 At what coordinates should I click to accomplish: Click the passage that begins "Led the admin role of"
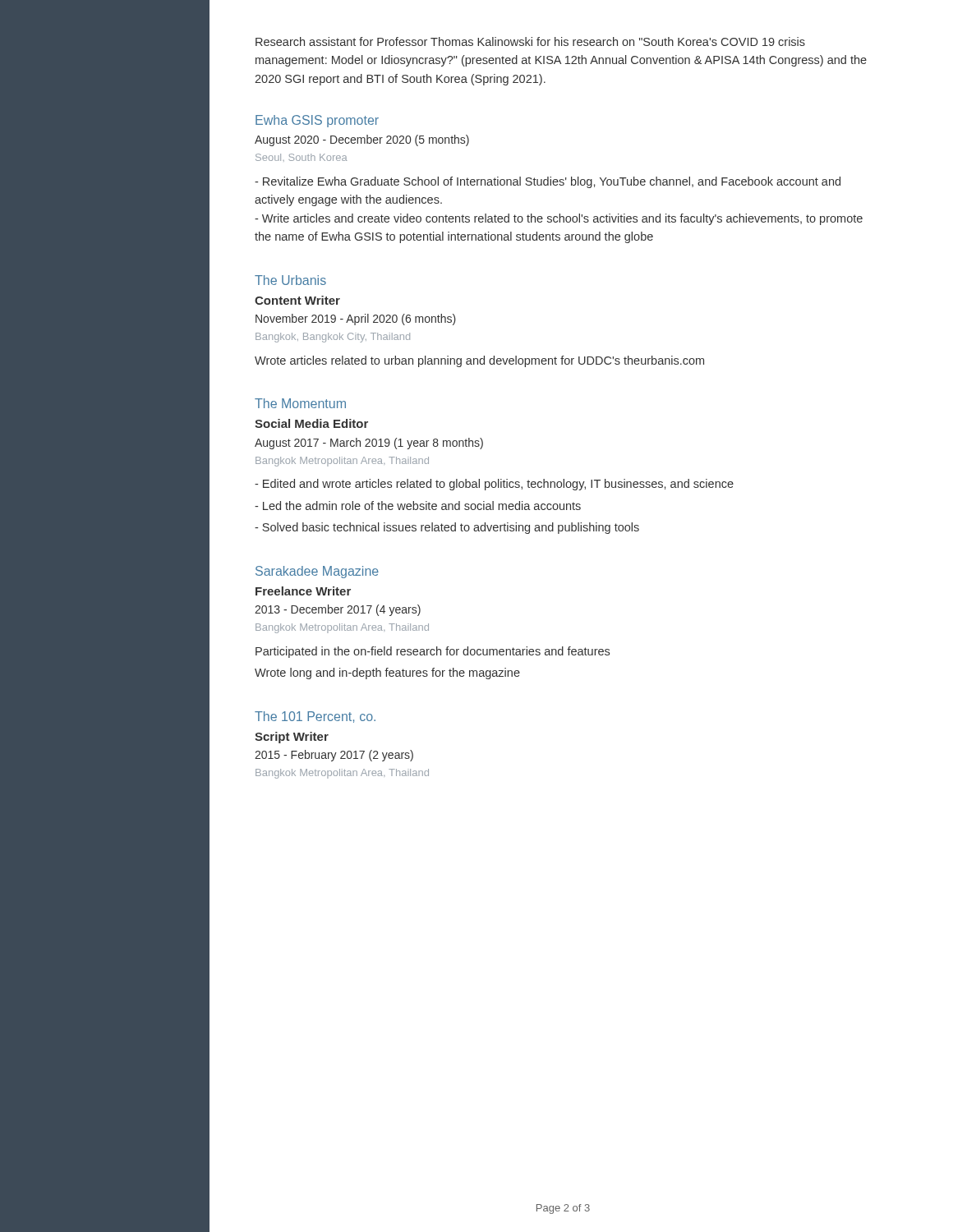pyautogui.click(x=418, y=506)
